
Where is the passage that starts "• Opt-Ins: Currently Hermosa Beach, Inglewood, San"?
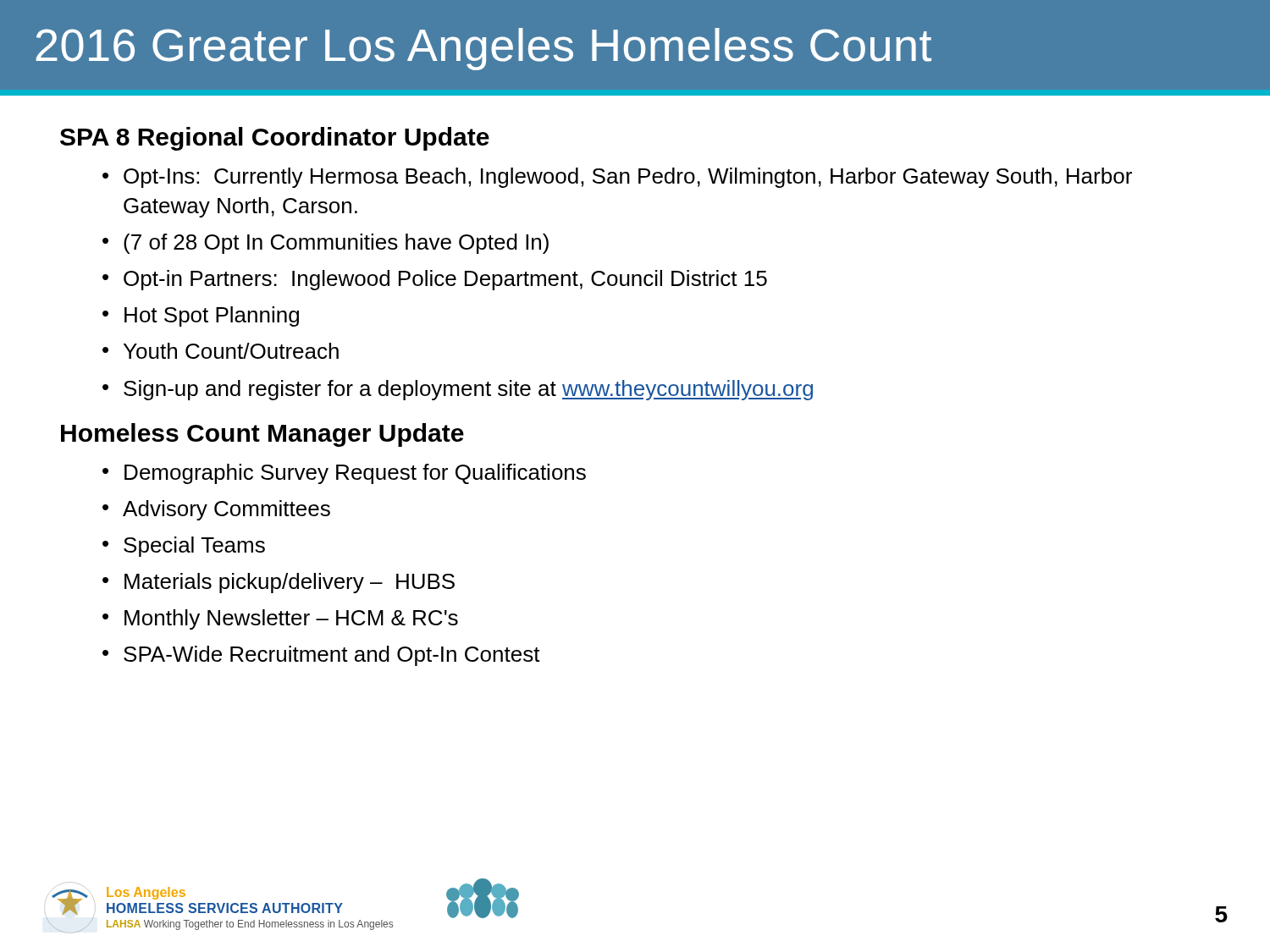pyautogui.click(x=656, y=191)
